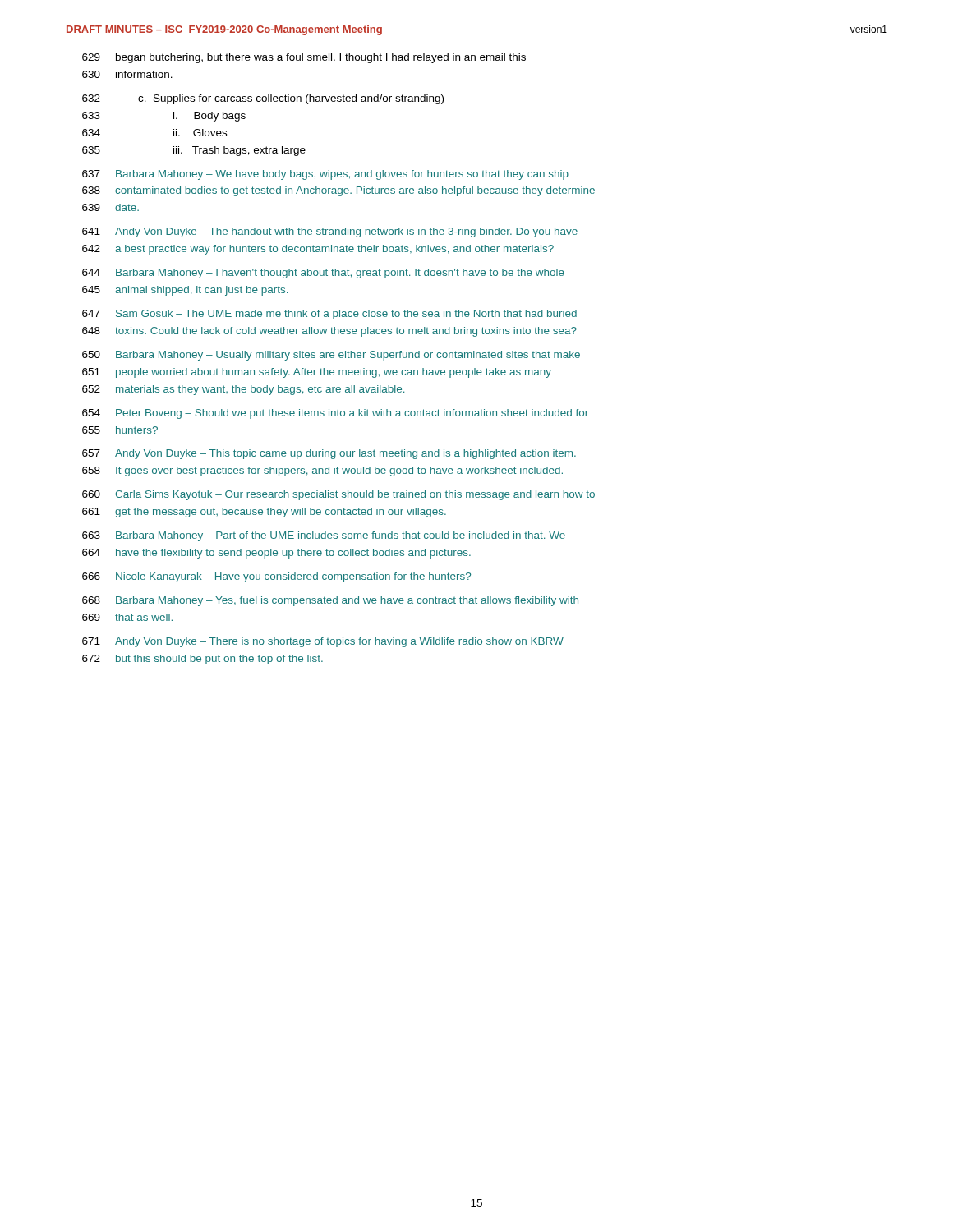
Task: Click on the block starting "657 Andy Von Duyke – This topic came"
Action: click(476, 463)
